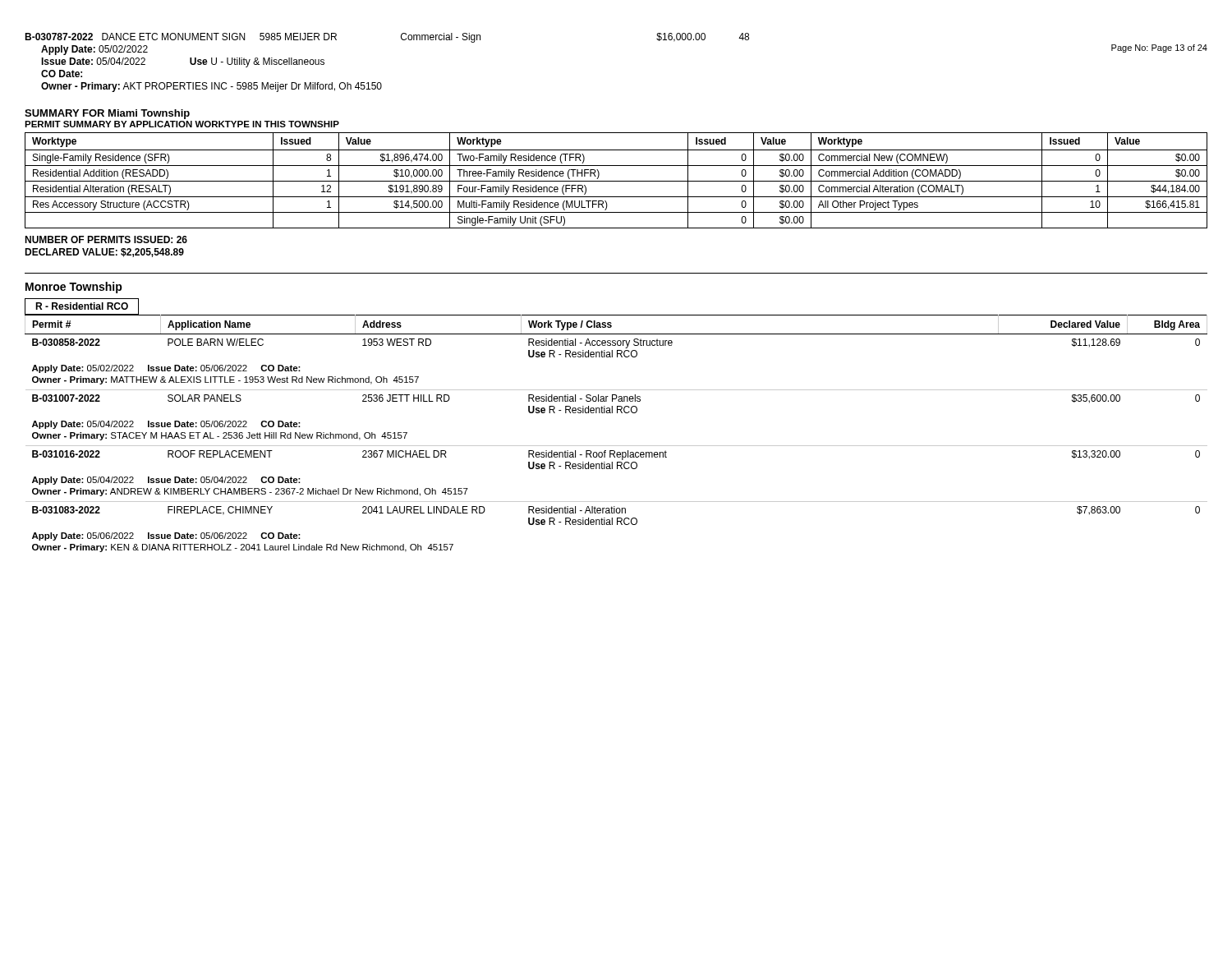Locate the text block starting "R - Residential RCO"

click(82, 306)
